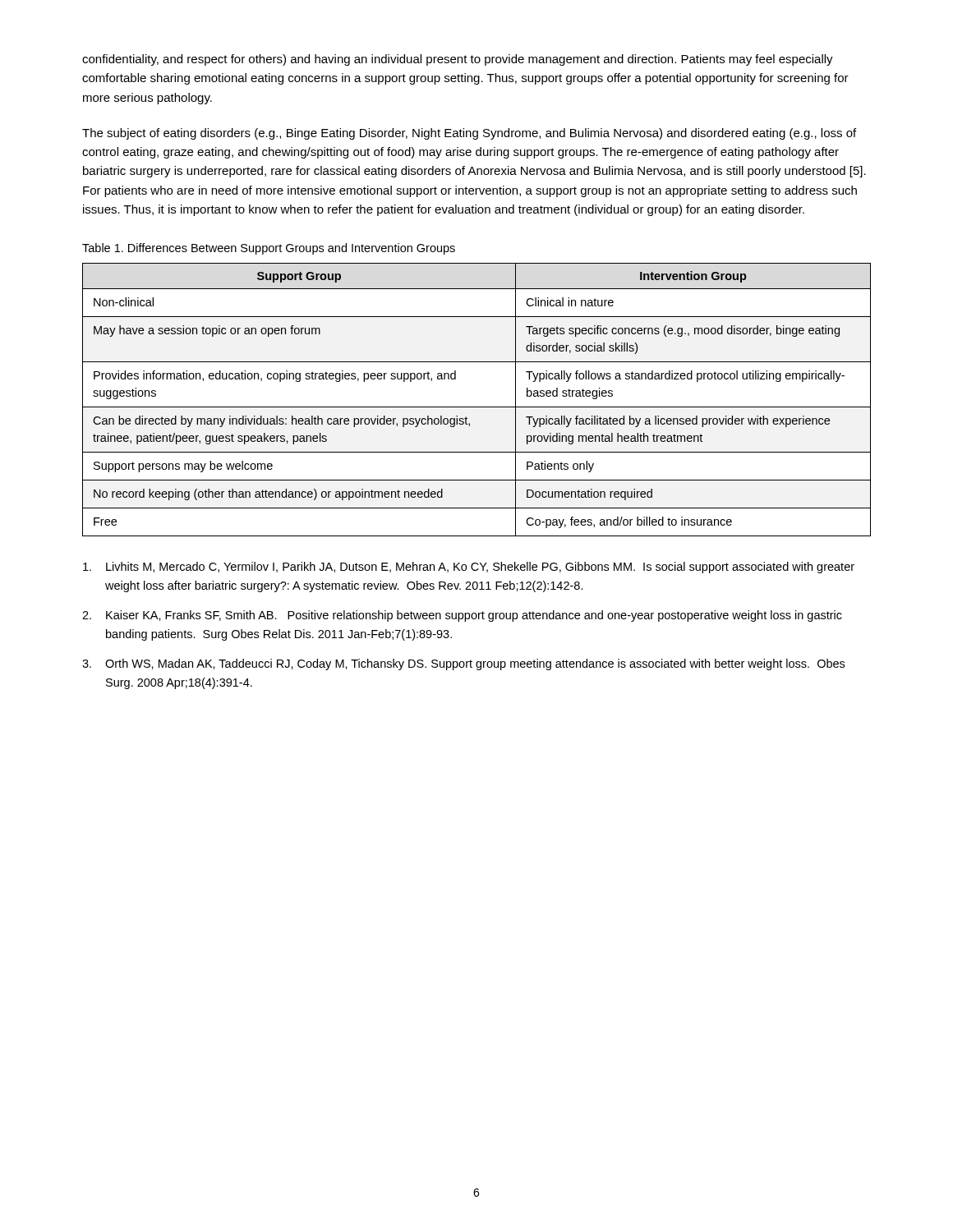
Task: Select the text block that says "confidentiality, and respect for others) and having an"
Action: 465,78
